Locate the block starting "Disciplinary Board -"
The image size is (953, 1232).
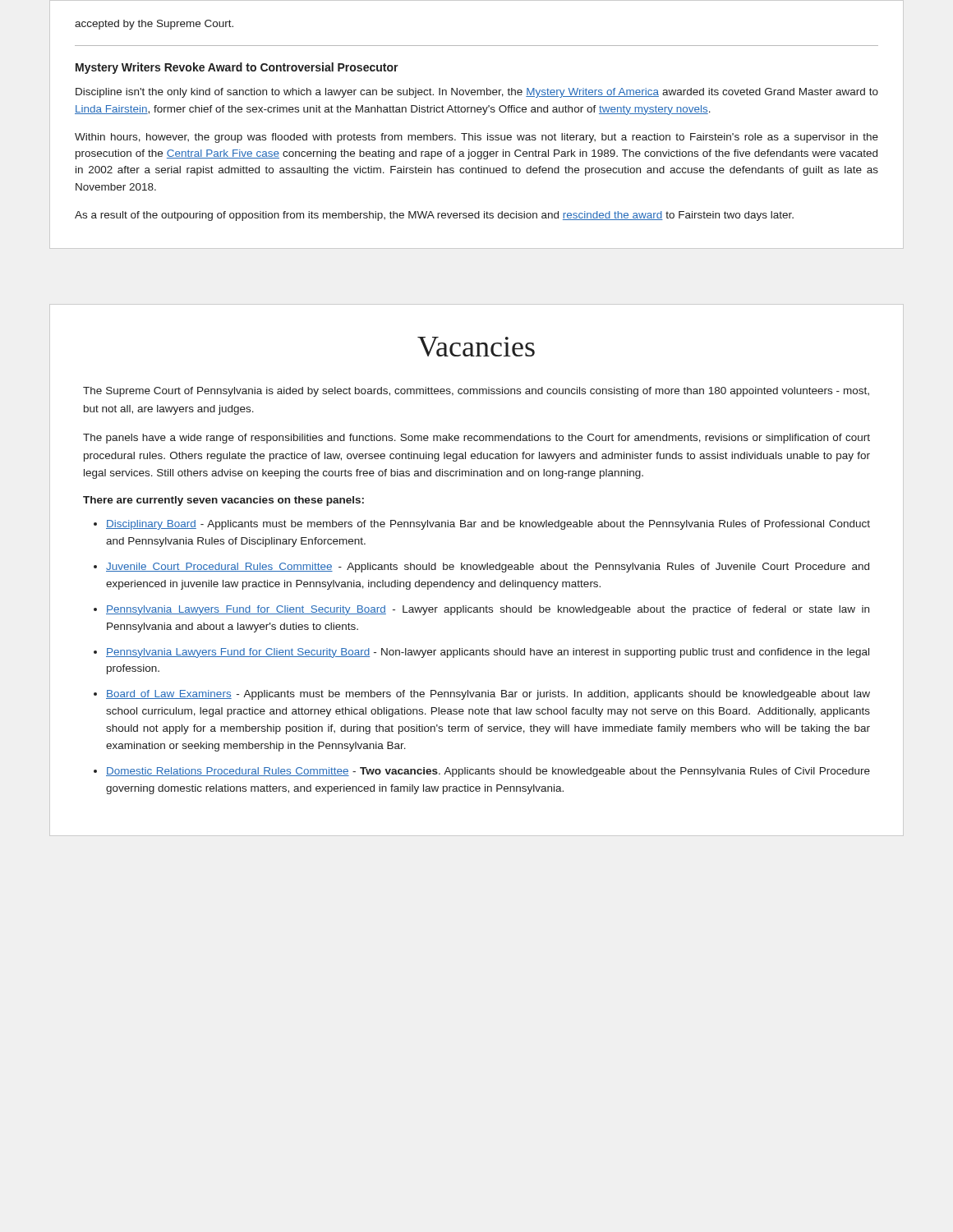tap(488, 532)
